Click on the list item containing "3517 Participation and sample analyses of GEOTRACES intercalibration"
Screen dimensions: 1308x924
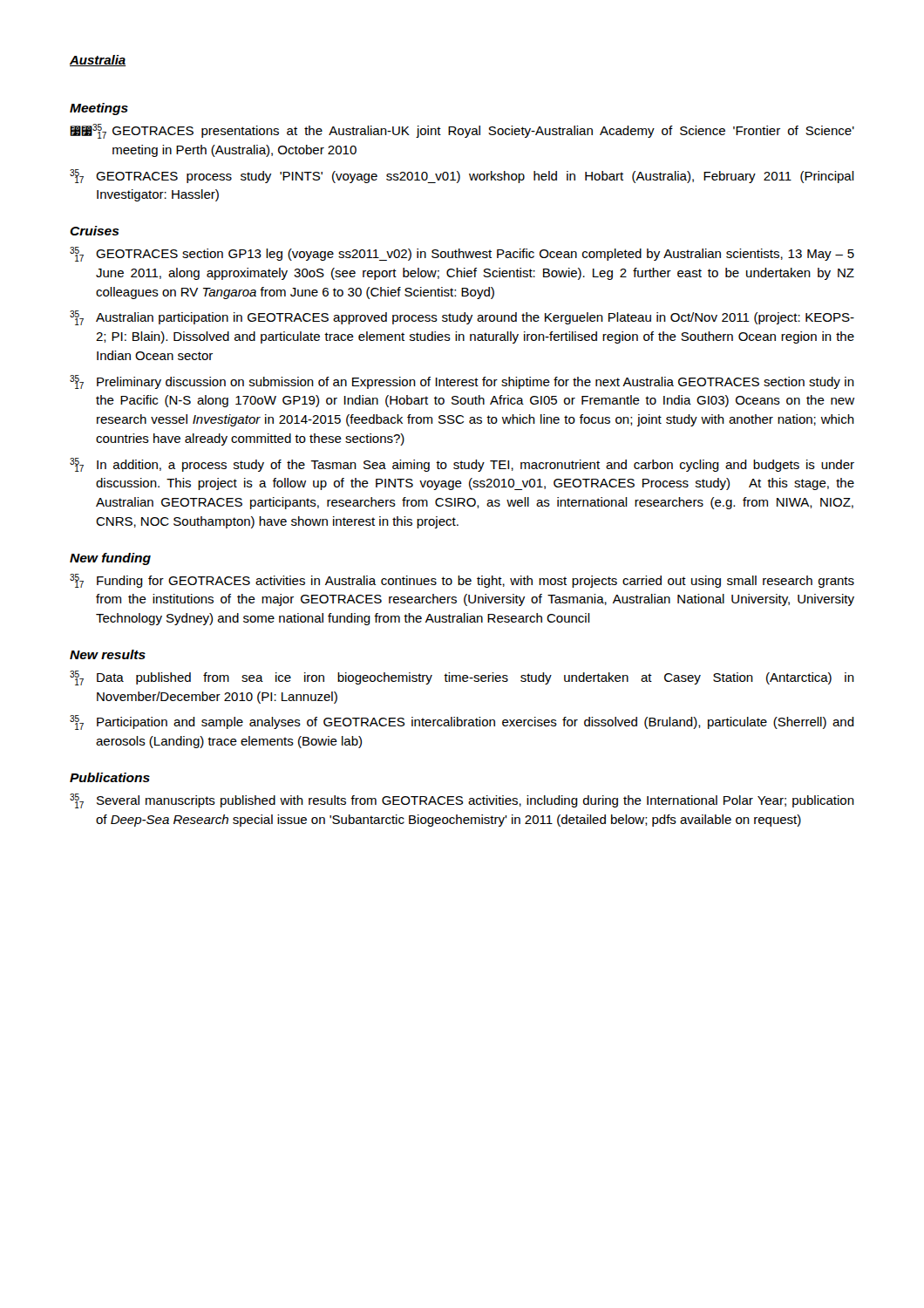click(462, 732)
